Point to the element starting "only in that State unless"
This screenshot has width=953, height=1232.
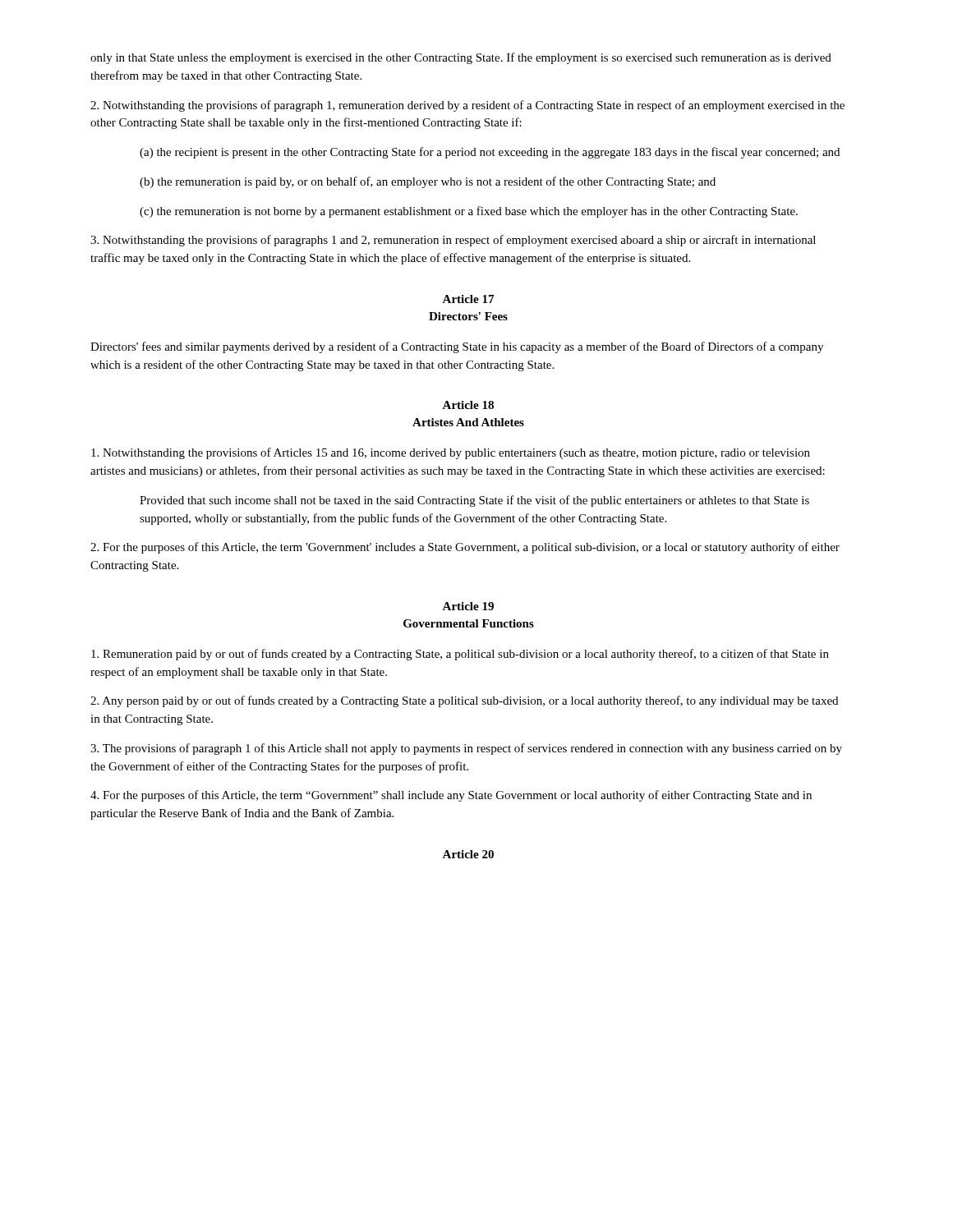pos(461,66)
